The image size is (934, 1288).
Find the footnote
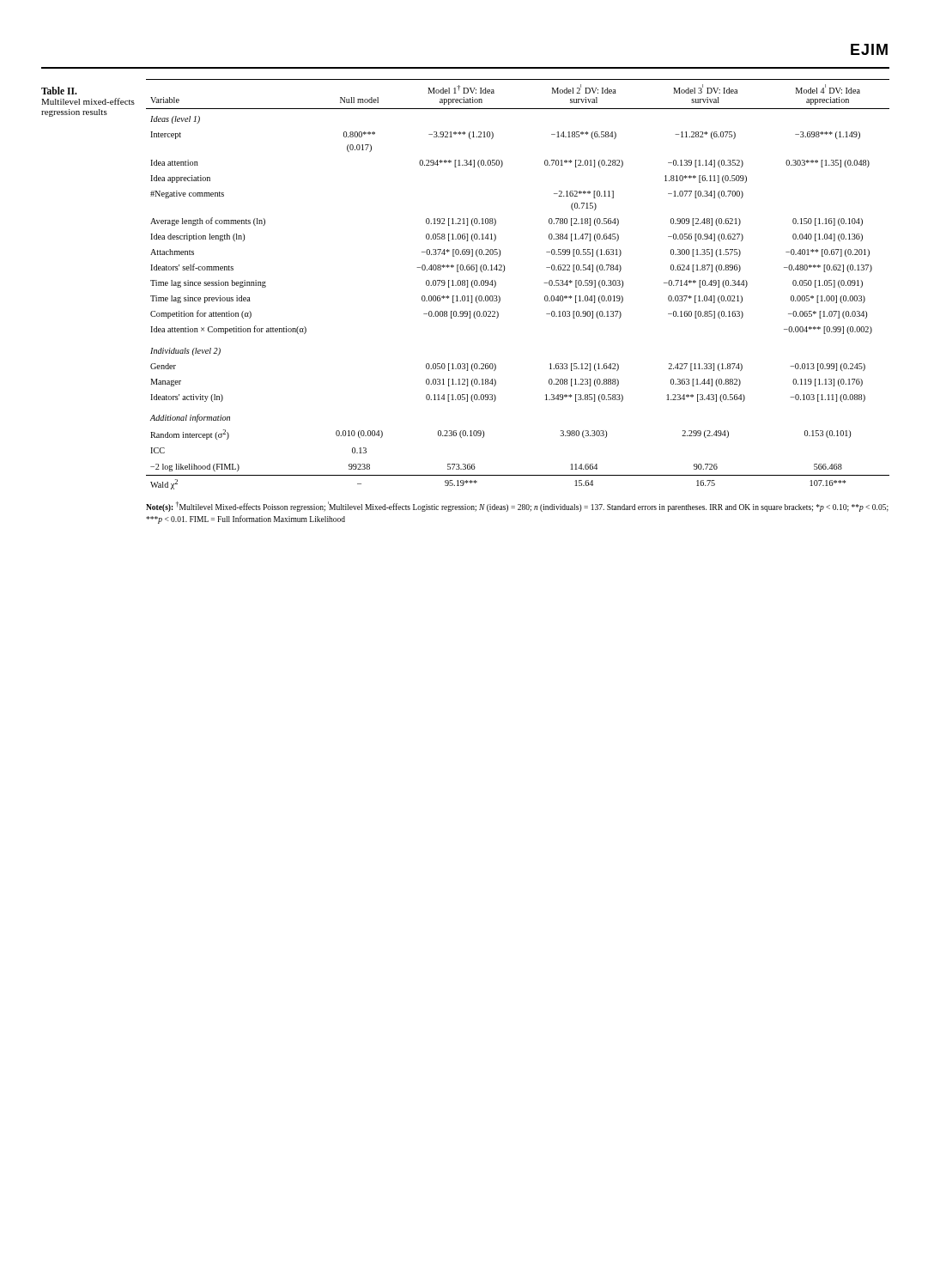pyautogui.click(x=517, y=512)
